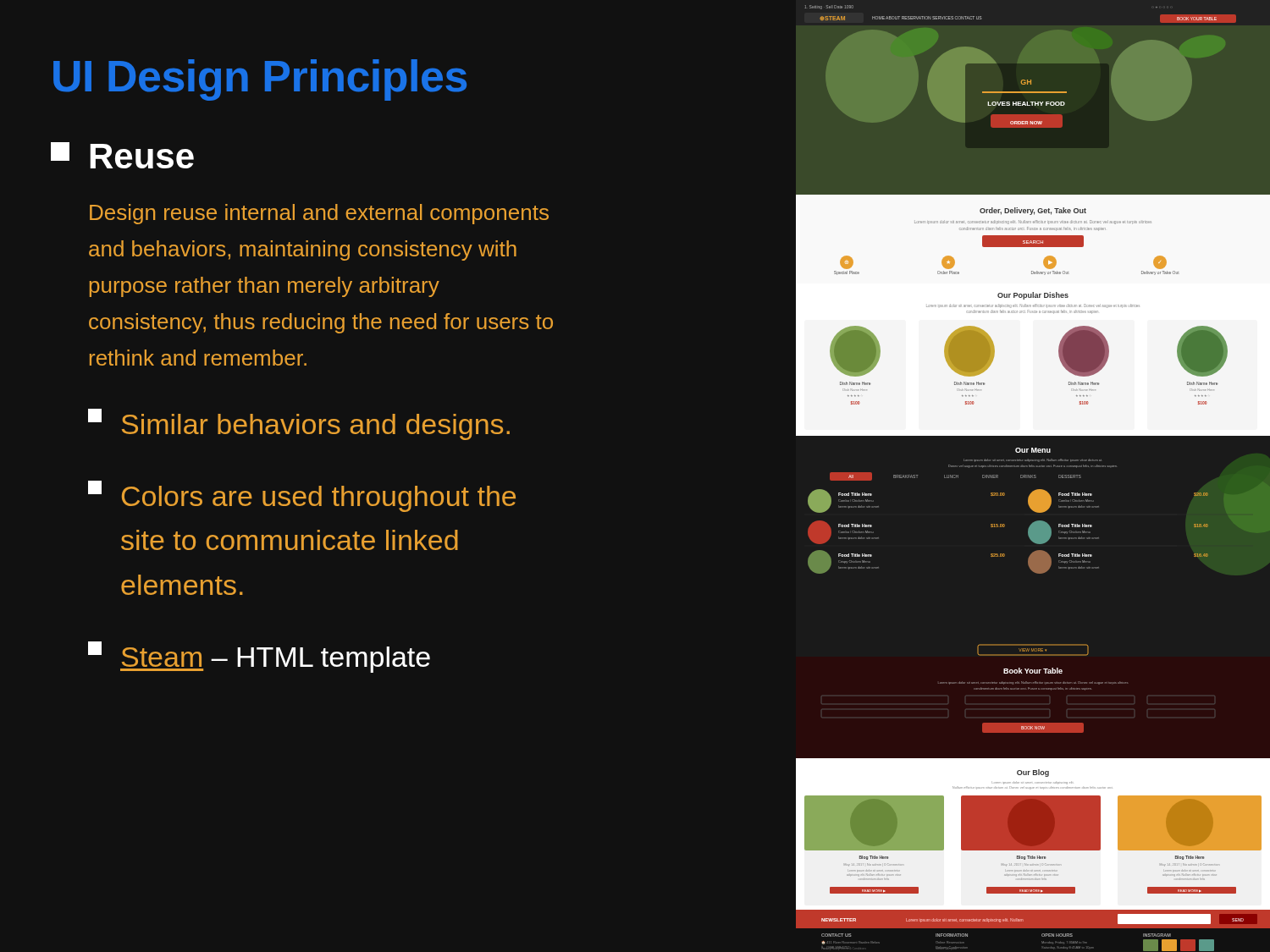Select the text starting "Similar behaviors and designs."
Image resolution: width=1270 pixels, height=952 pixels.
pos(300,424)
